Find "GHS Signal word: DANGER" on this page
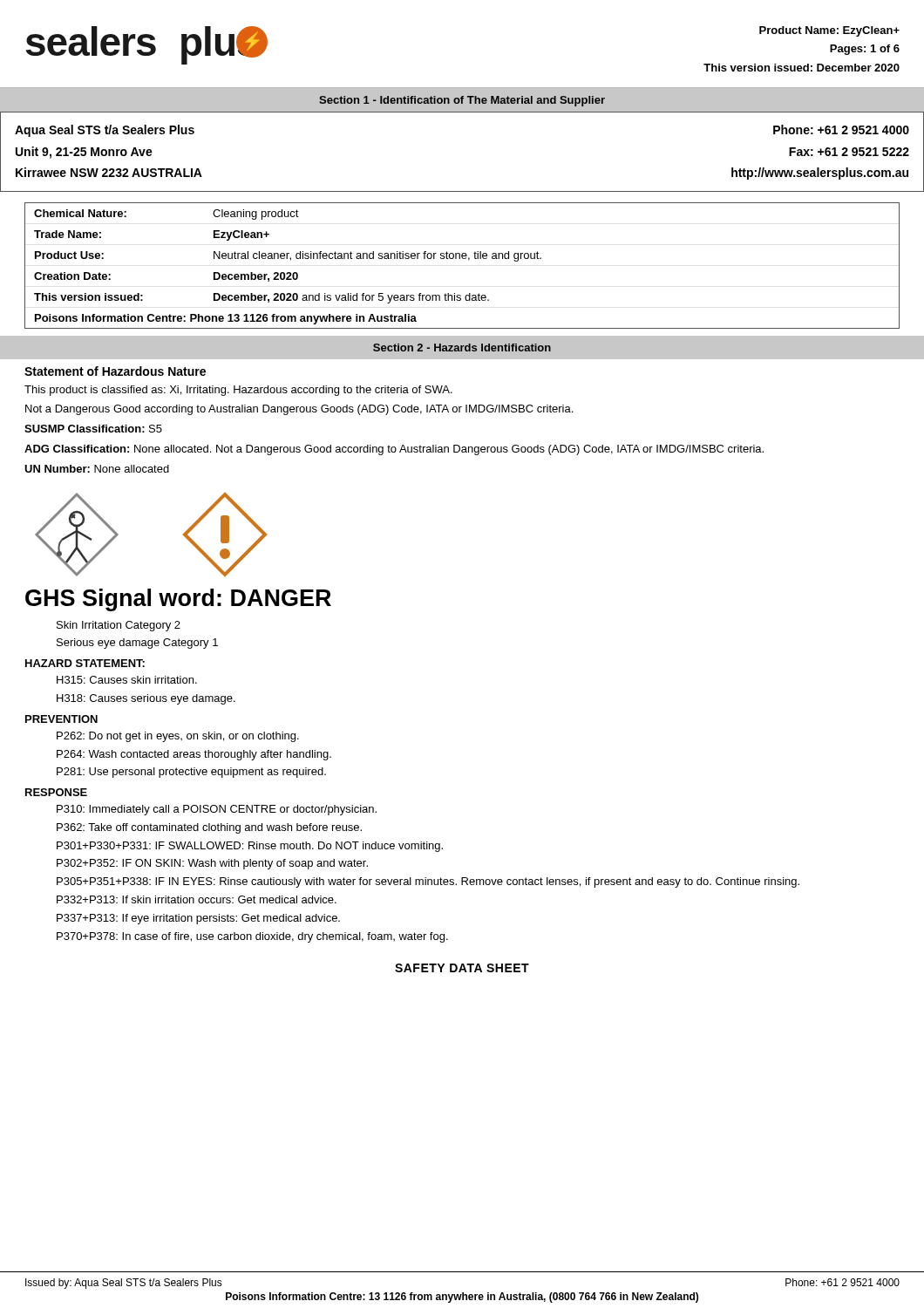 pyautogui.click(x=178, y=598)
